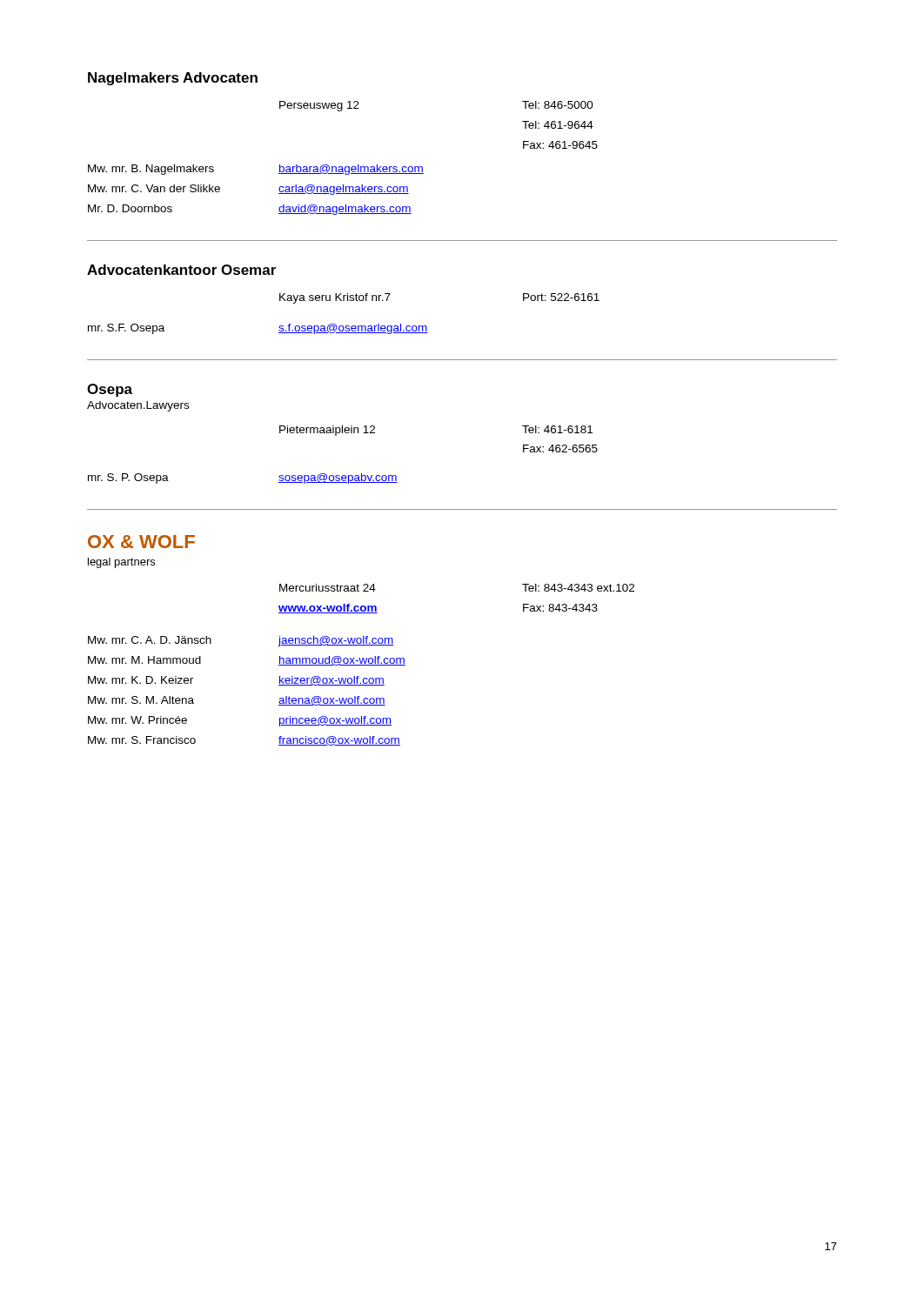Locate the passage starting "OX & WOLF legal partners"
The width and height of the screenshot is (924, 1305).
click(x=141, y=542)
